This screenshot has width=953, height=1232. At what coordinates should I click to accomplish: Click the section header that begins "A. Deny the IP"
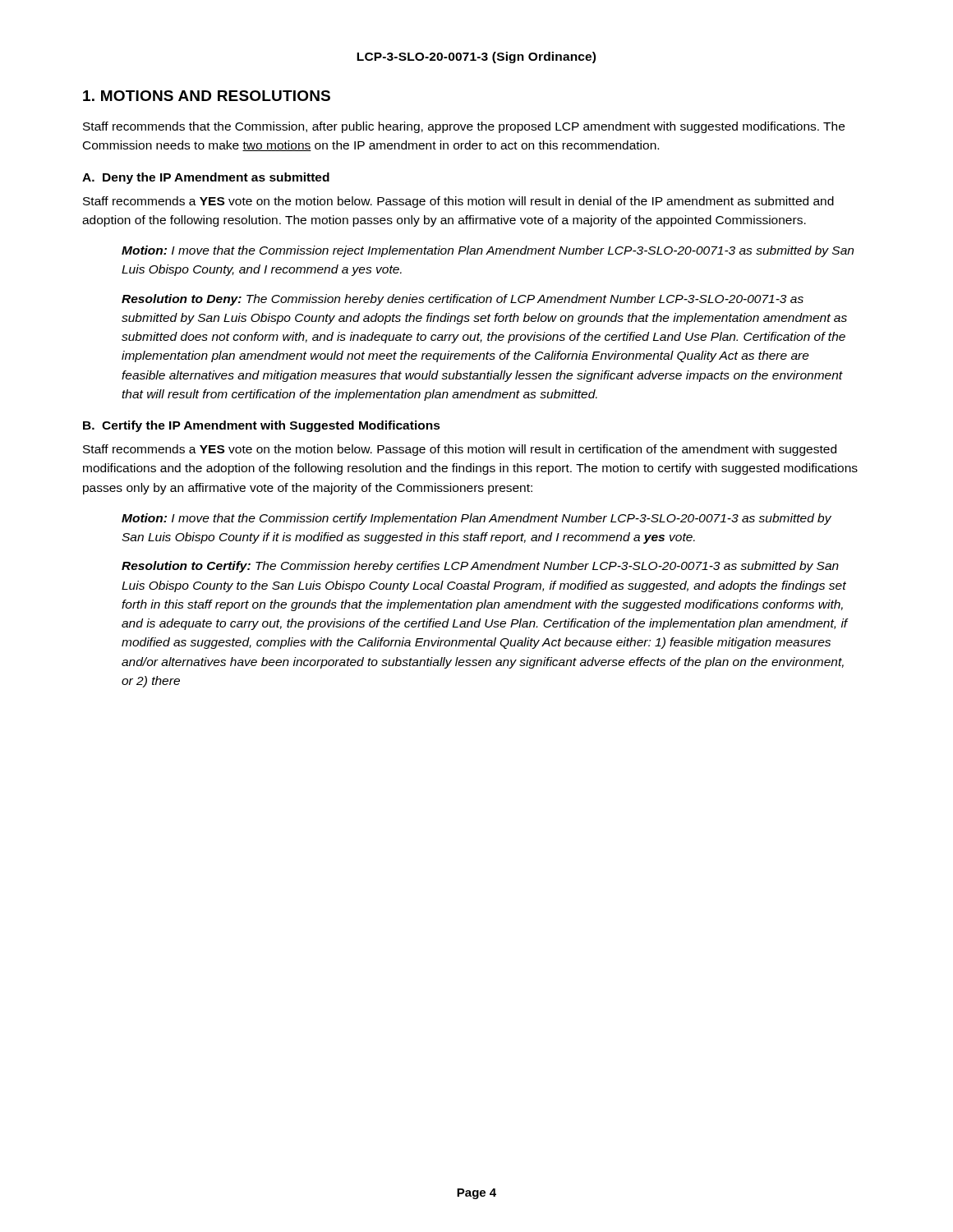pos(206,177)
